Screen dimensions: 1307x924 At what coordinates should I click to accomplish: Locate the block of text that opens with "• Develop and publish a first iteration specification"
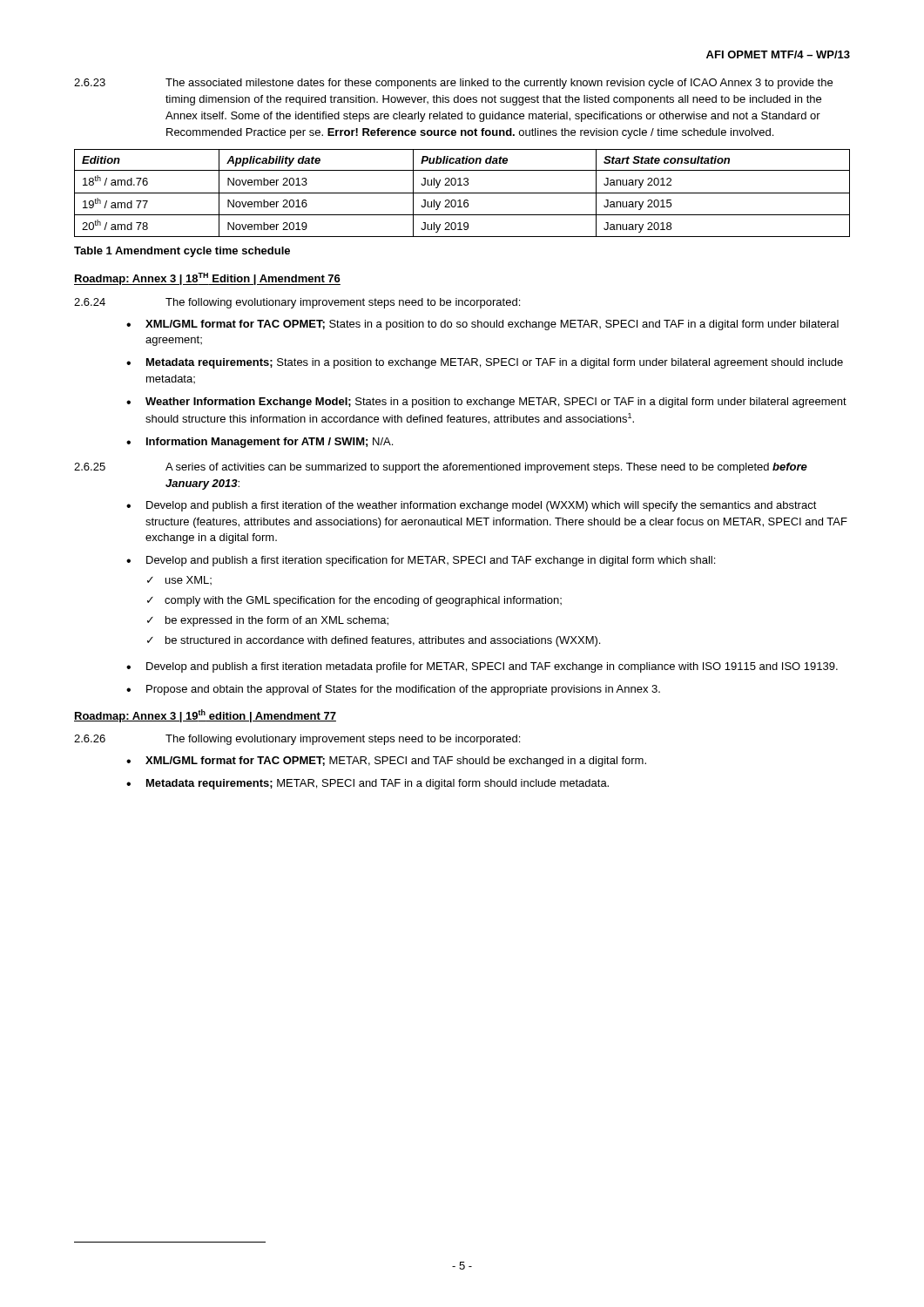click(488, 602)
